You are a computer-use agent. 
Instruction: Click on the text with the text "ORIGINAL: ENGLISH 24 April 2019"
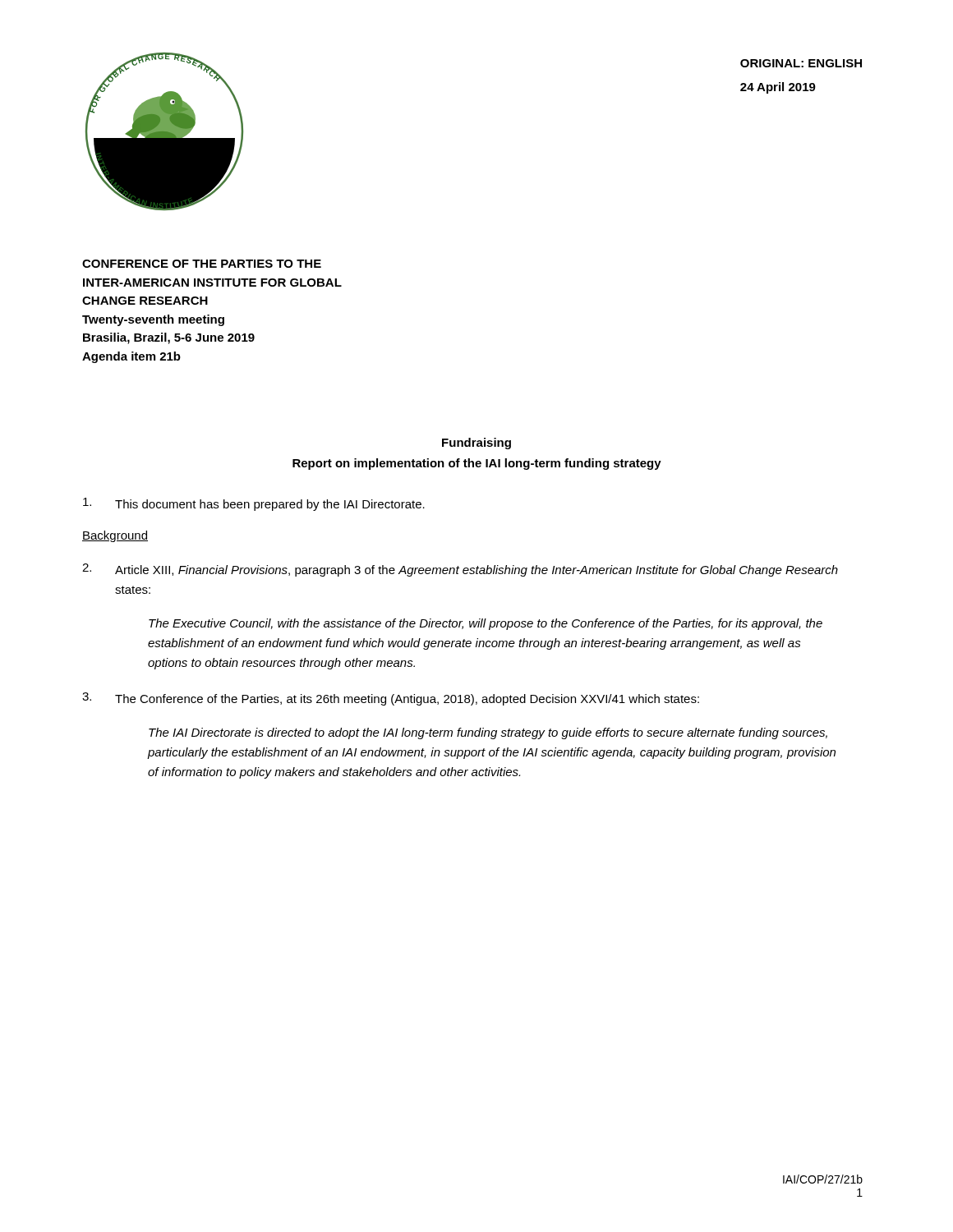click(801, 75)
